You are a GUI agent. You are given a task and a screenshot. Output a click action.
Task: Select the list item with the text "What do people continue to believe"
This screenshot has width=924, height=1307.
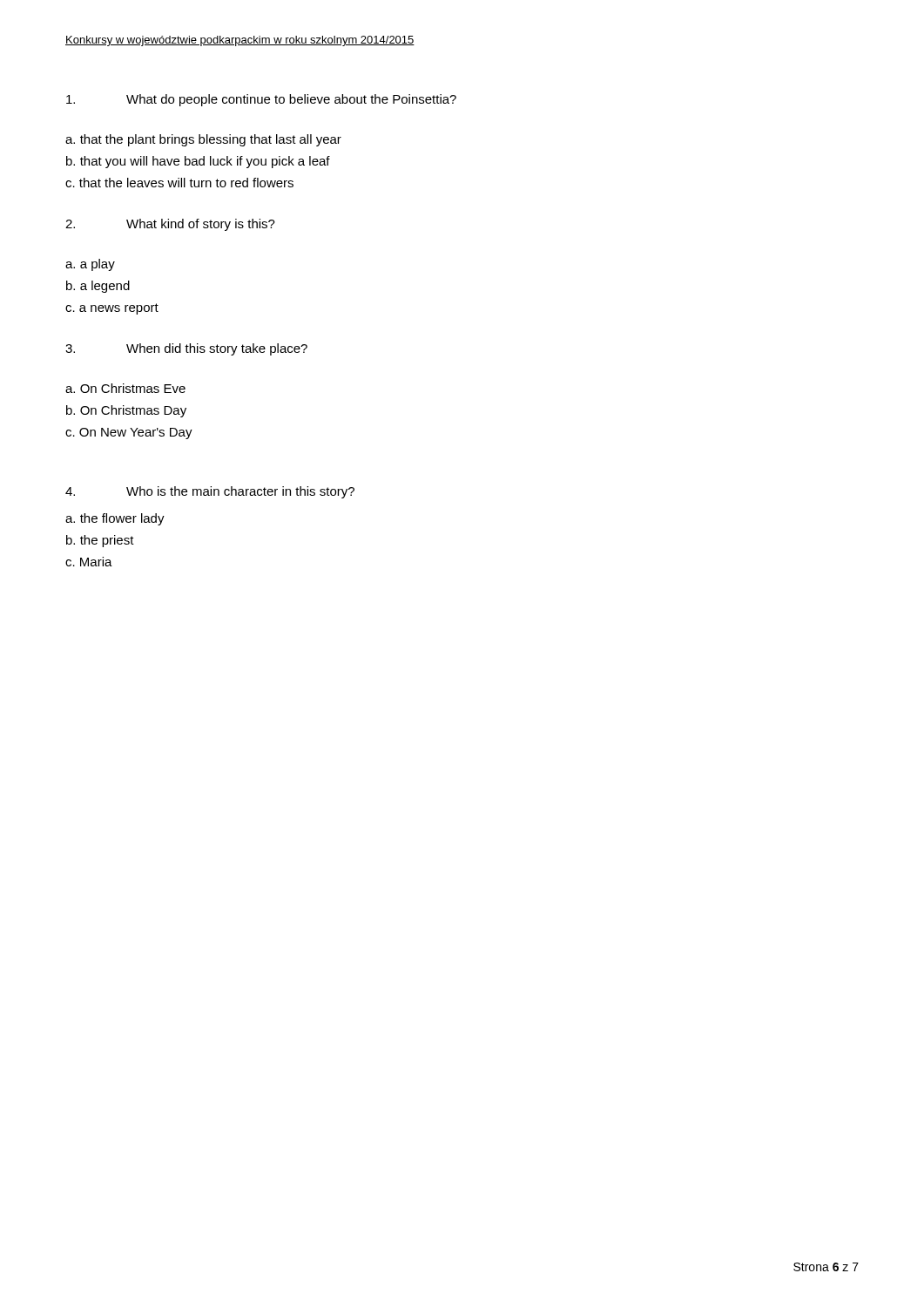coord(442,99)
